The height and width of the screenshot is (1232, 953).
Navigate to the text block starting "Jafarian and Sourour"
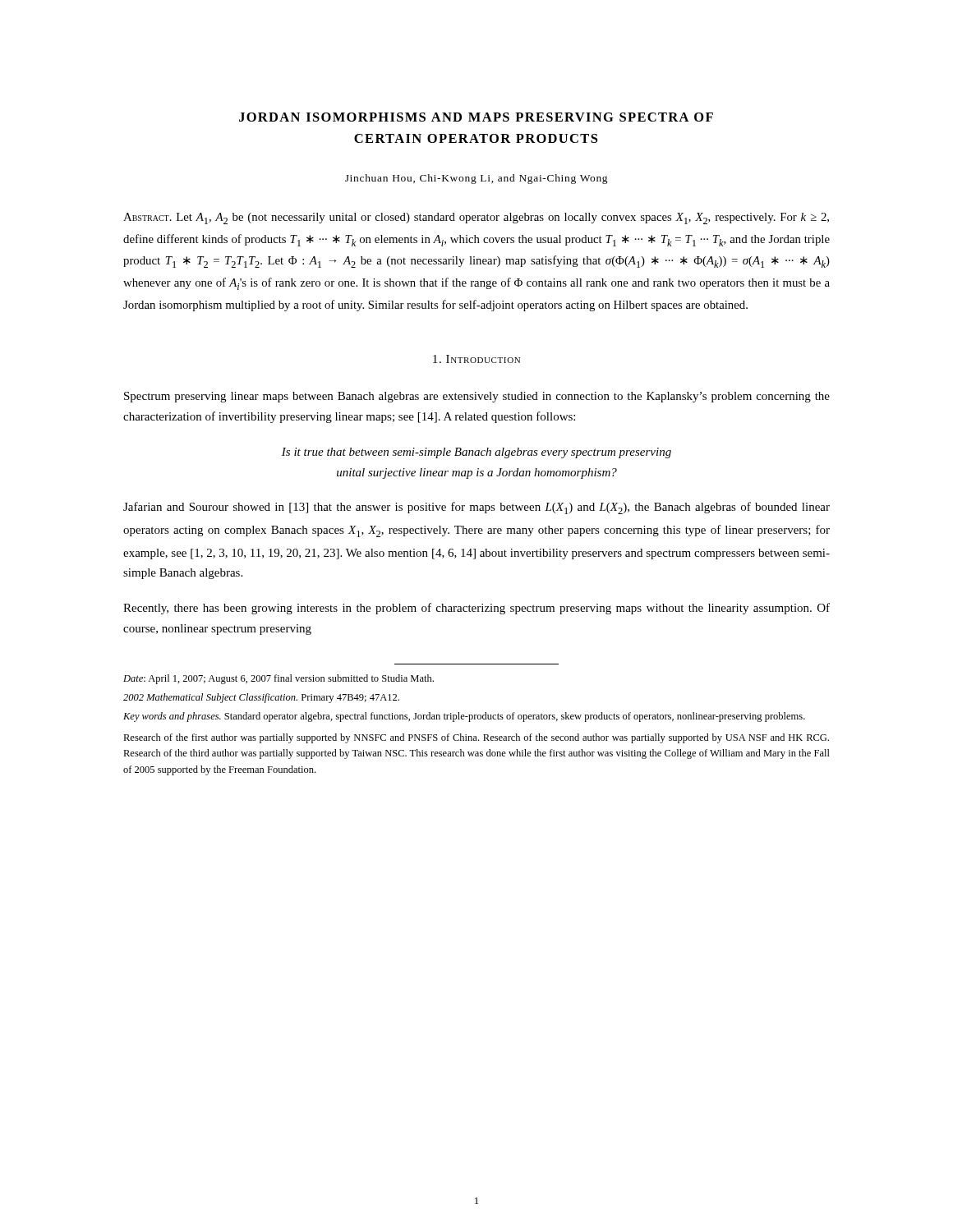(476, 540)
